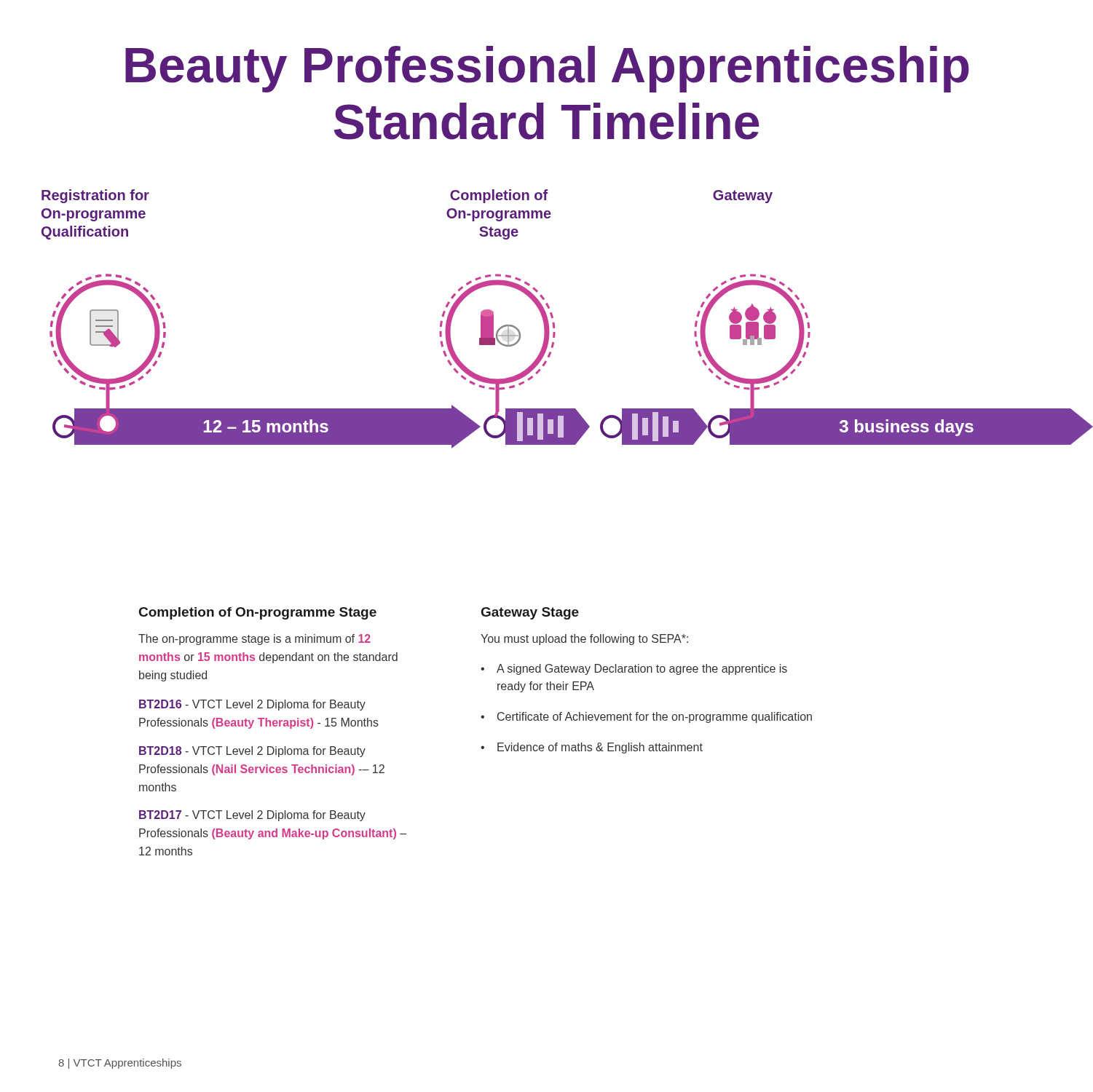Click on the element starting "BT2D17 - VTCT Level"
The height and width of the screenshot is (1092, 1093).
[272, 833]
